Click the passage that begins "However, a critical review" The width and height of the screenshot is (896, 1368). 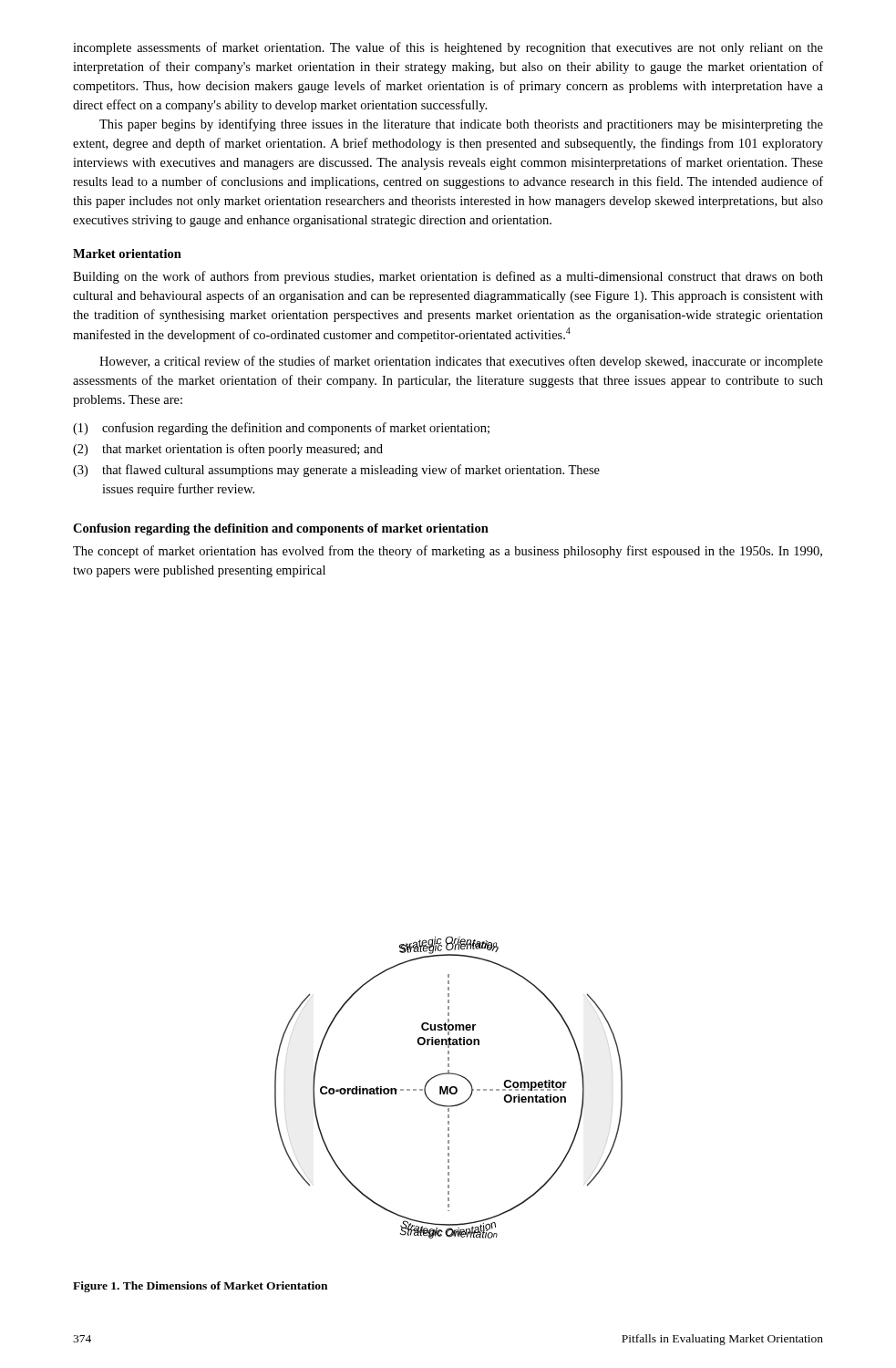coord(448,381)
